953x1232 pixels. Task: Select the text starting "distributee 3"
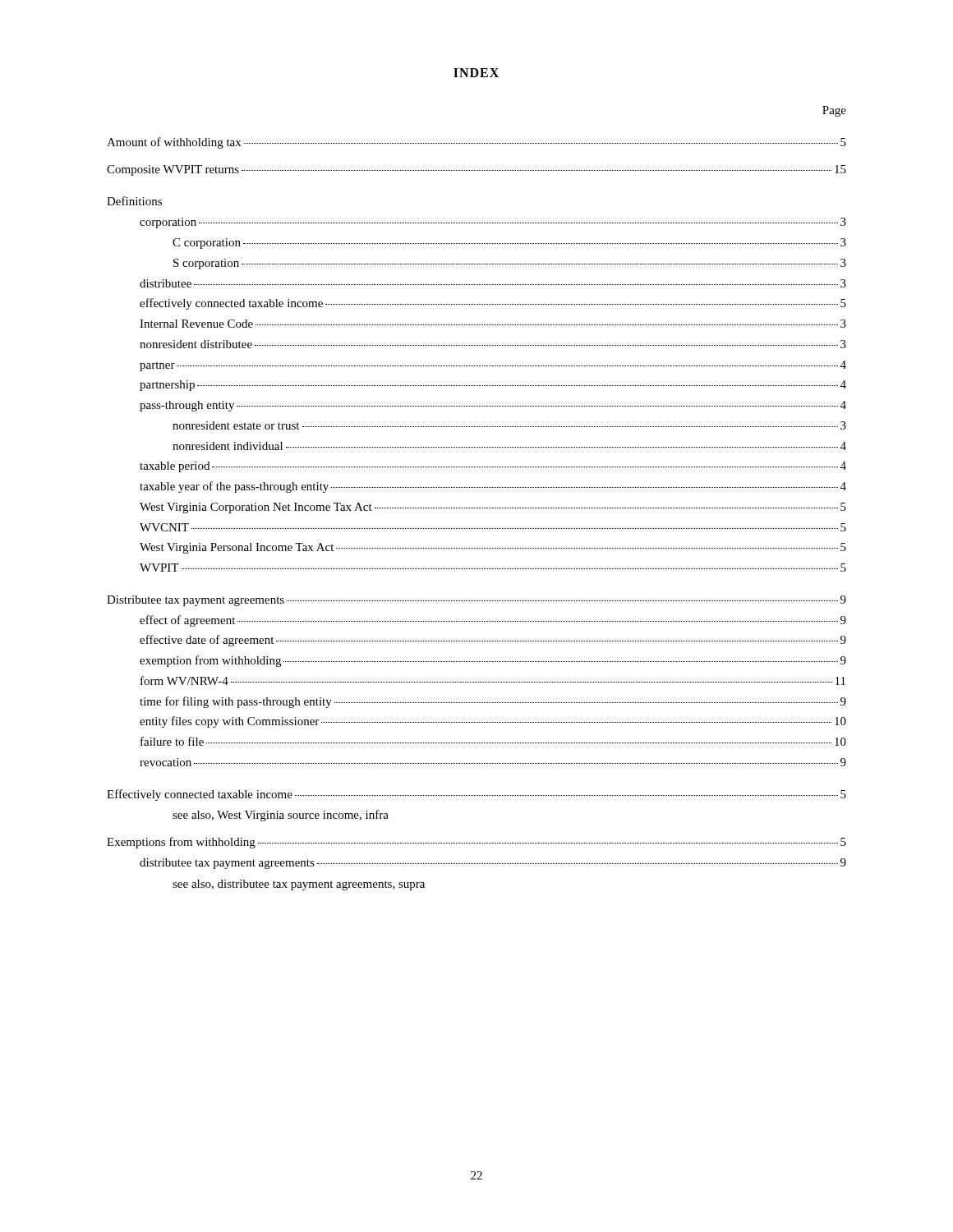493,283
